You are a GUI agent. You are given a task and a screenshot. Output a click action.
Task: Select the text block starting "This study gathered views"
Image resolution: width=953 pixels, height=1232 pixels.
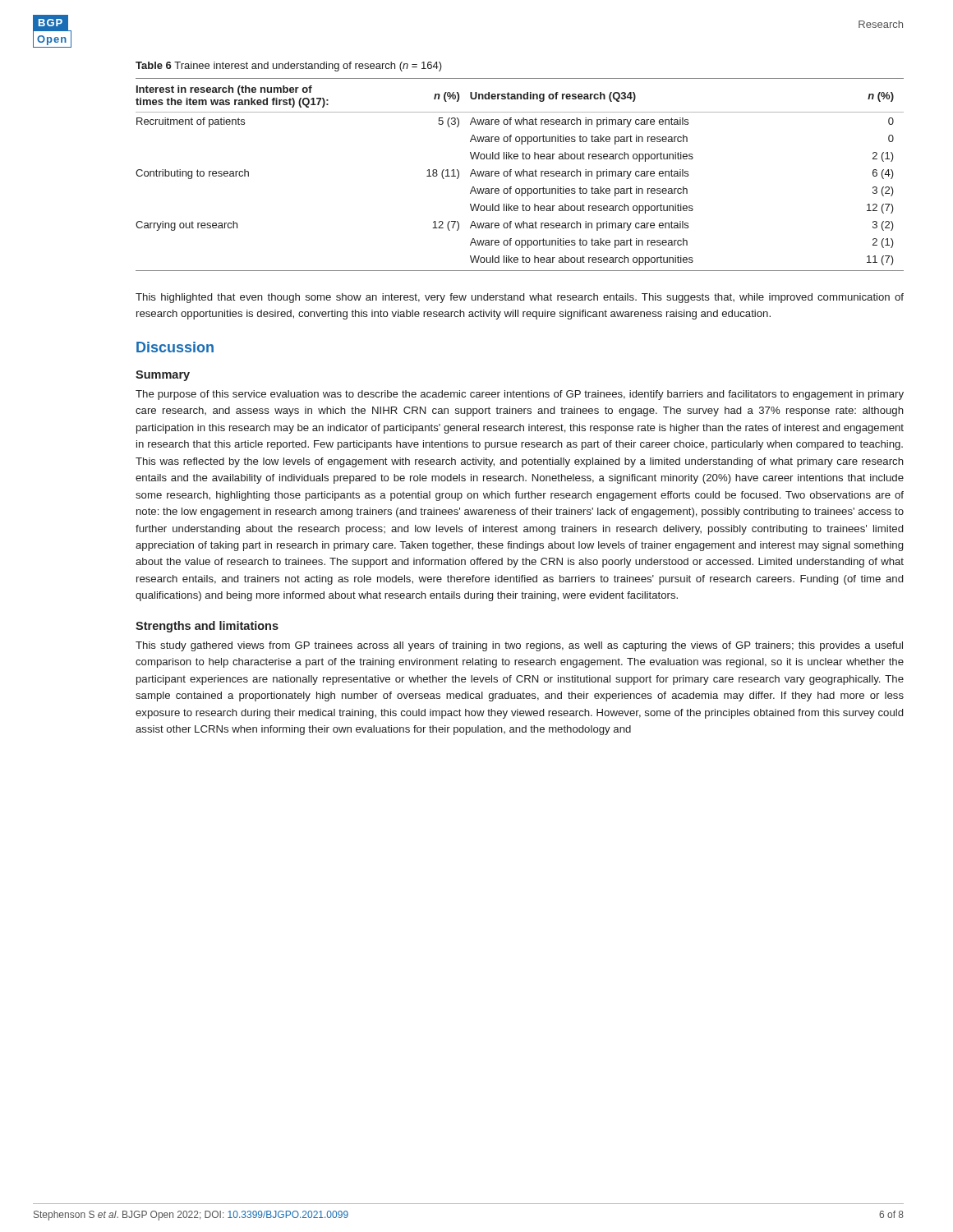pos(520,687)
